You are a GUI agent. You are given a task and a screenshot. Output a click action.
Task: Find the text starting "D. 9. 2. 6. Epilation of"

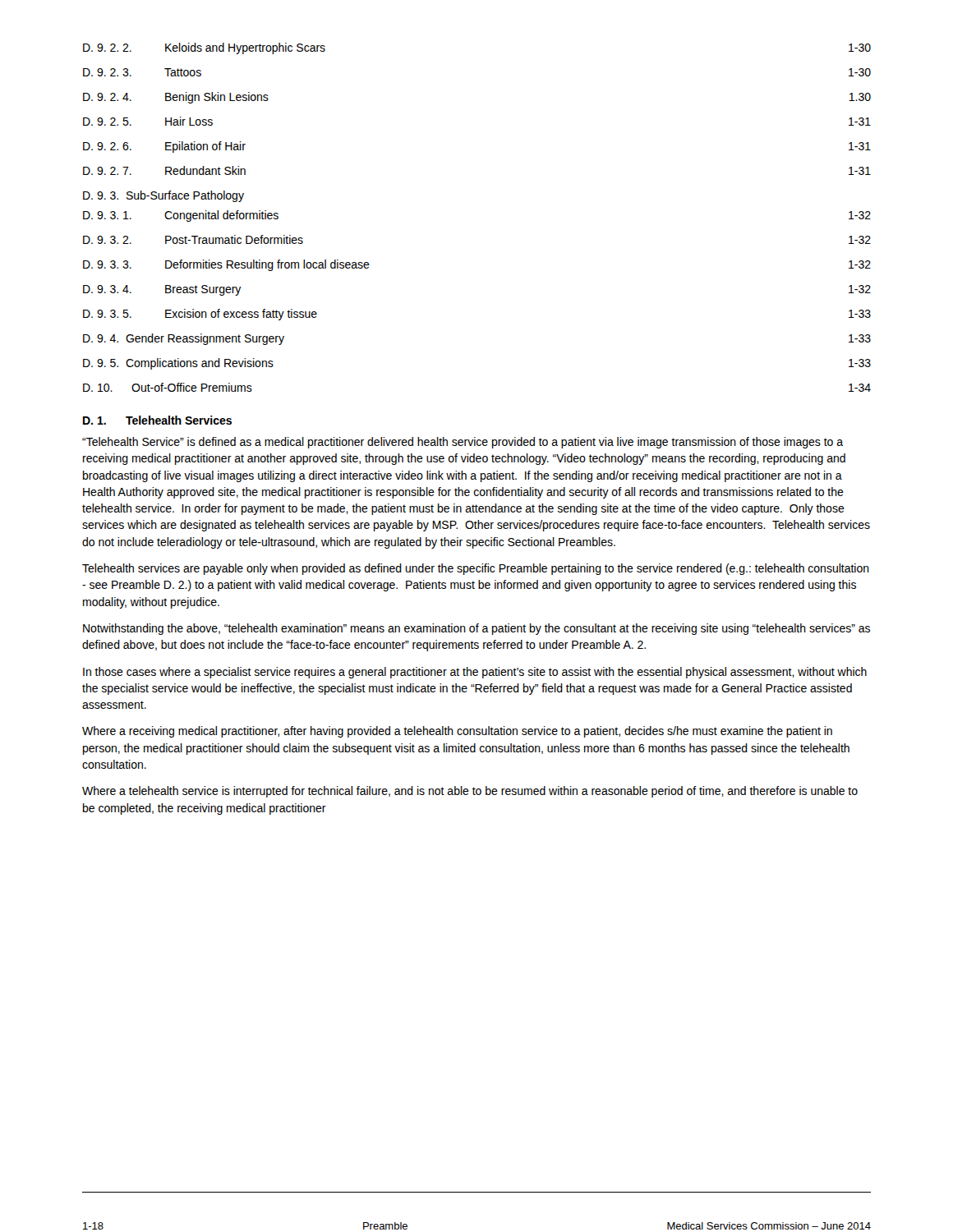point(113,147)
